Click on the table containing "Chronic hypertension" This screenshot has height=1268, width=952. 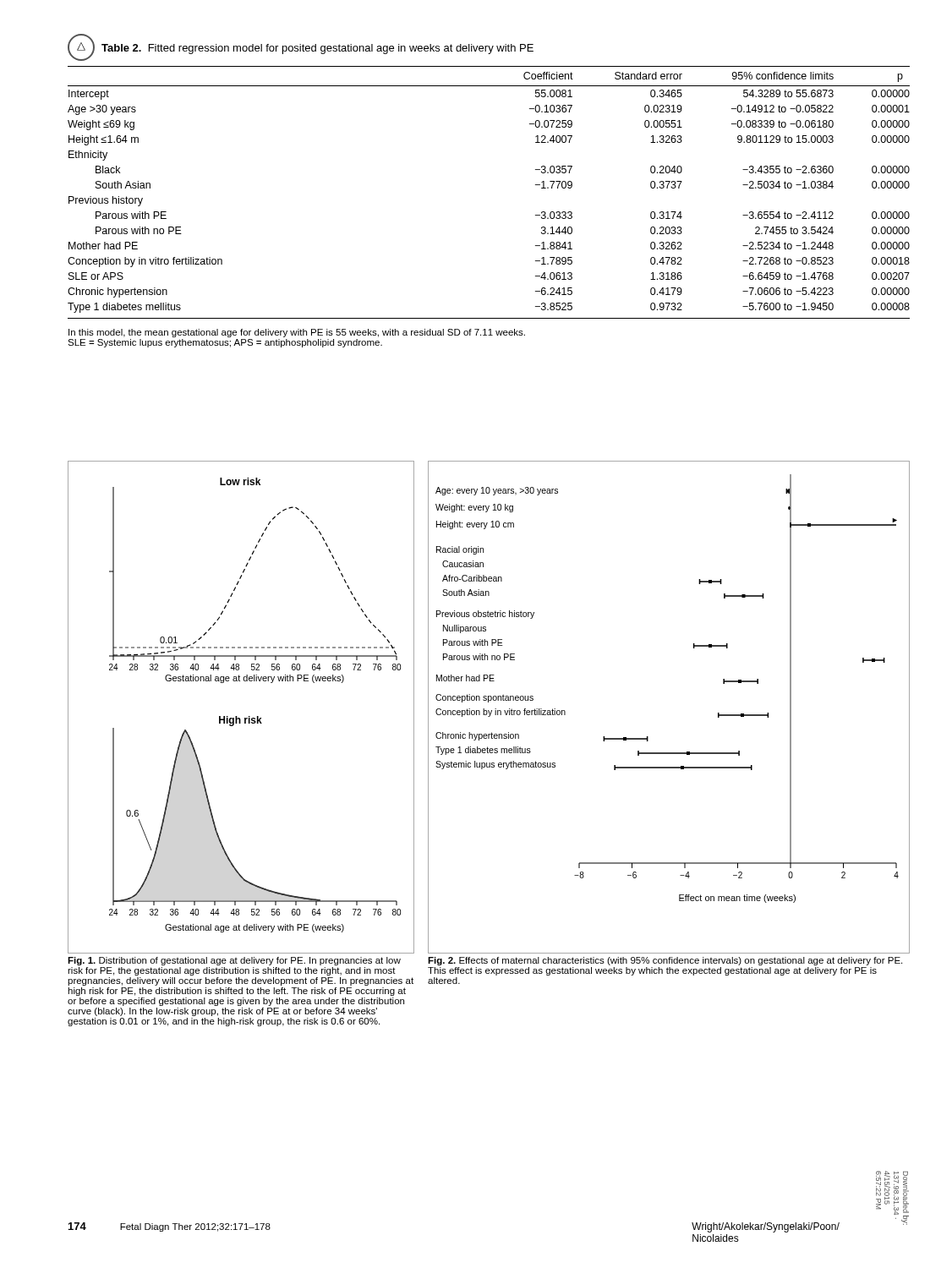(x=489, y=191)
